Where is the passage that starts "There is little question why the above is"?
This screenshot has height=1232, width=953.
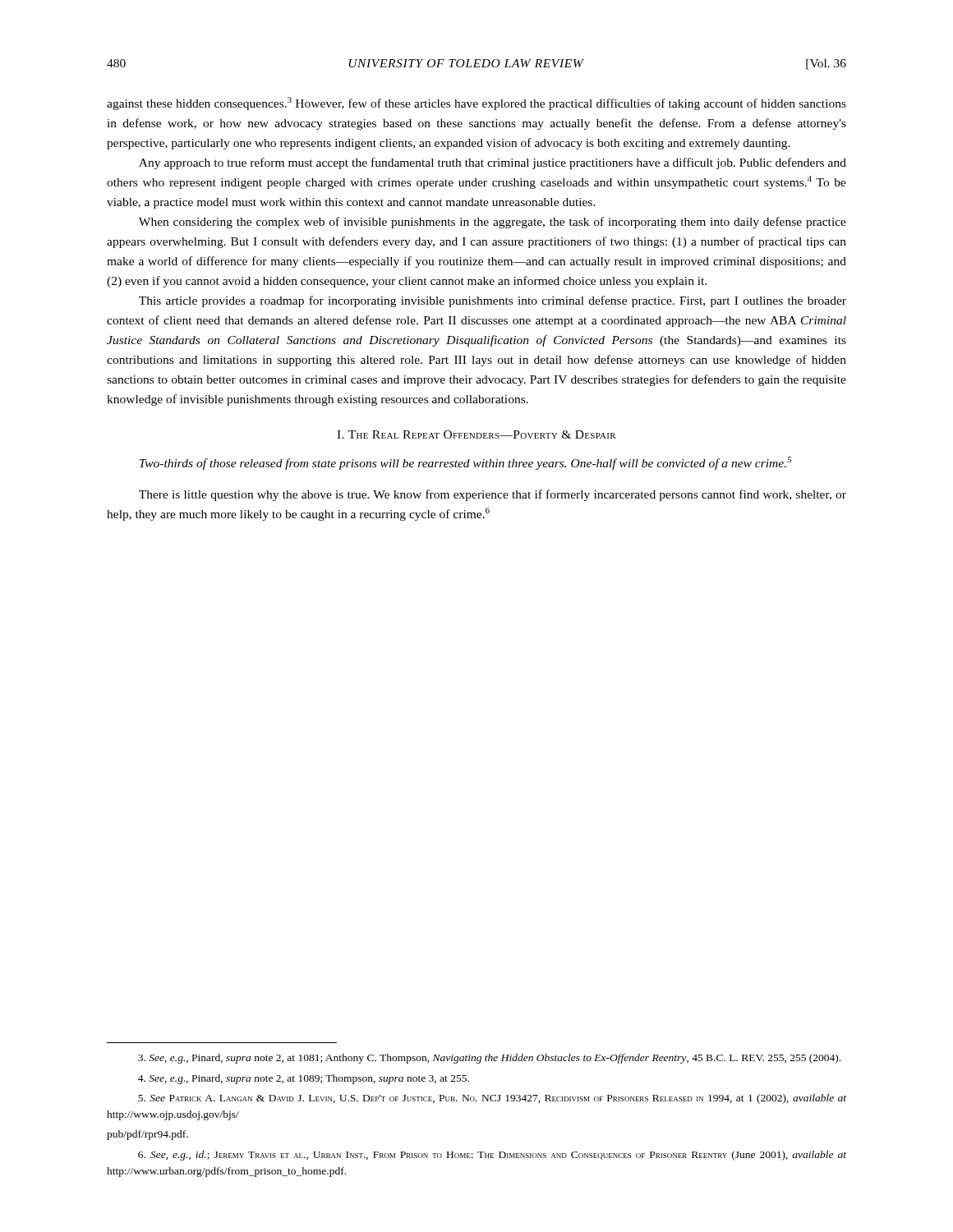pyautogui.click(x=476, y=505)
